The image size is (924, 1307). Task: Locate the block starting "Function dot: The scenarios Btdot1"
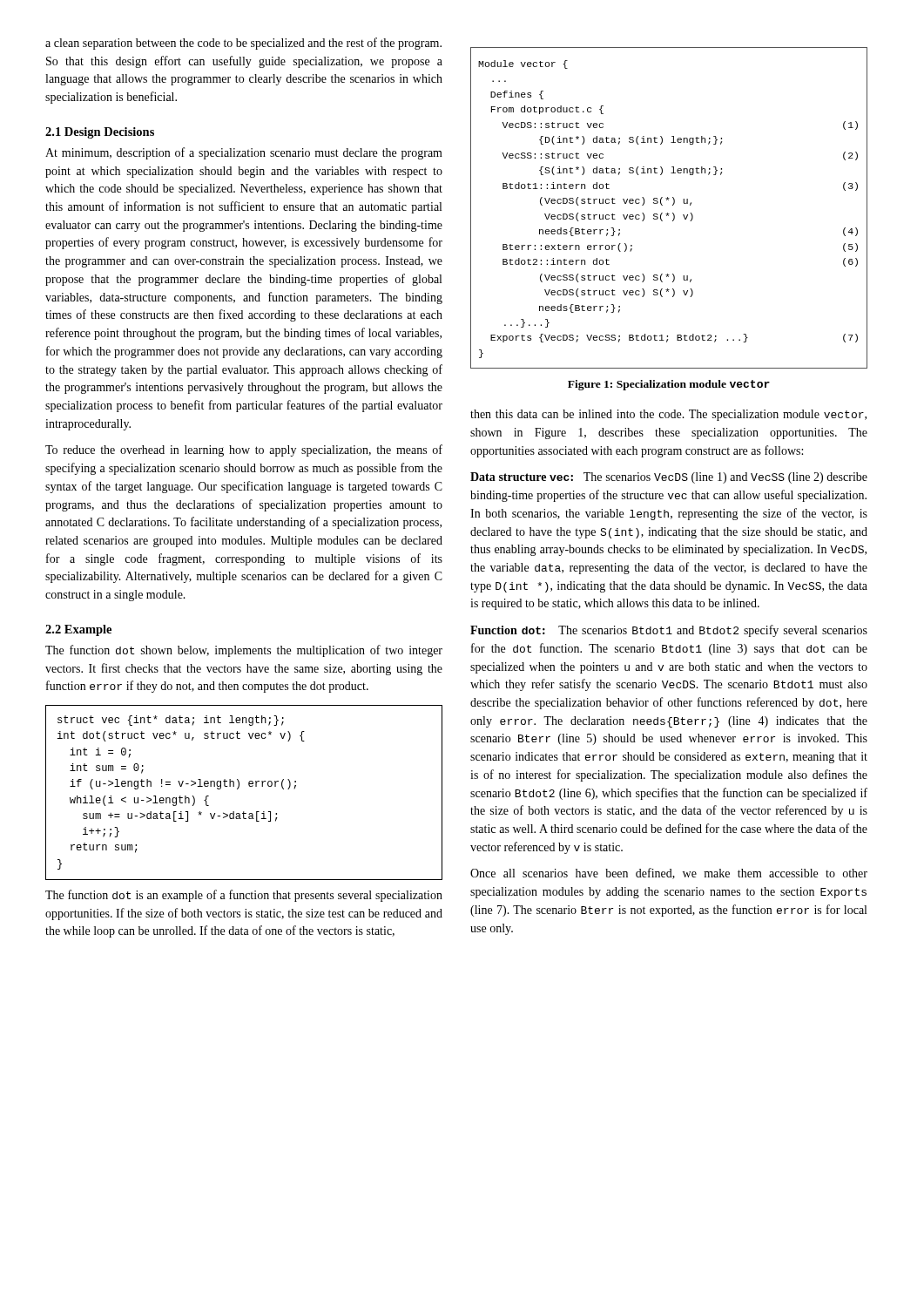click(x=669, y=739)
